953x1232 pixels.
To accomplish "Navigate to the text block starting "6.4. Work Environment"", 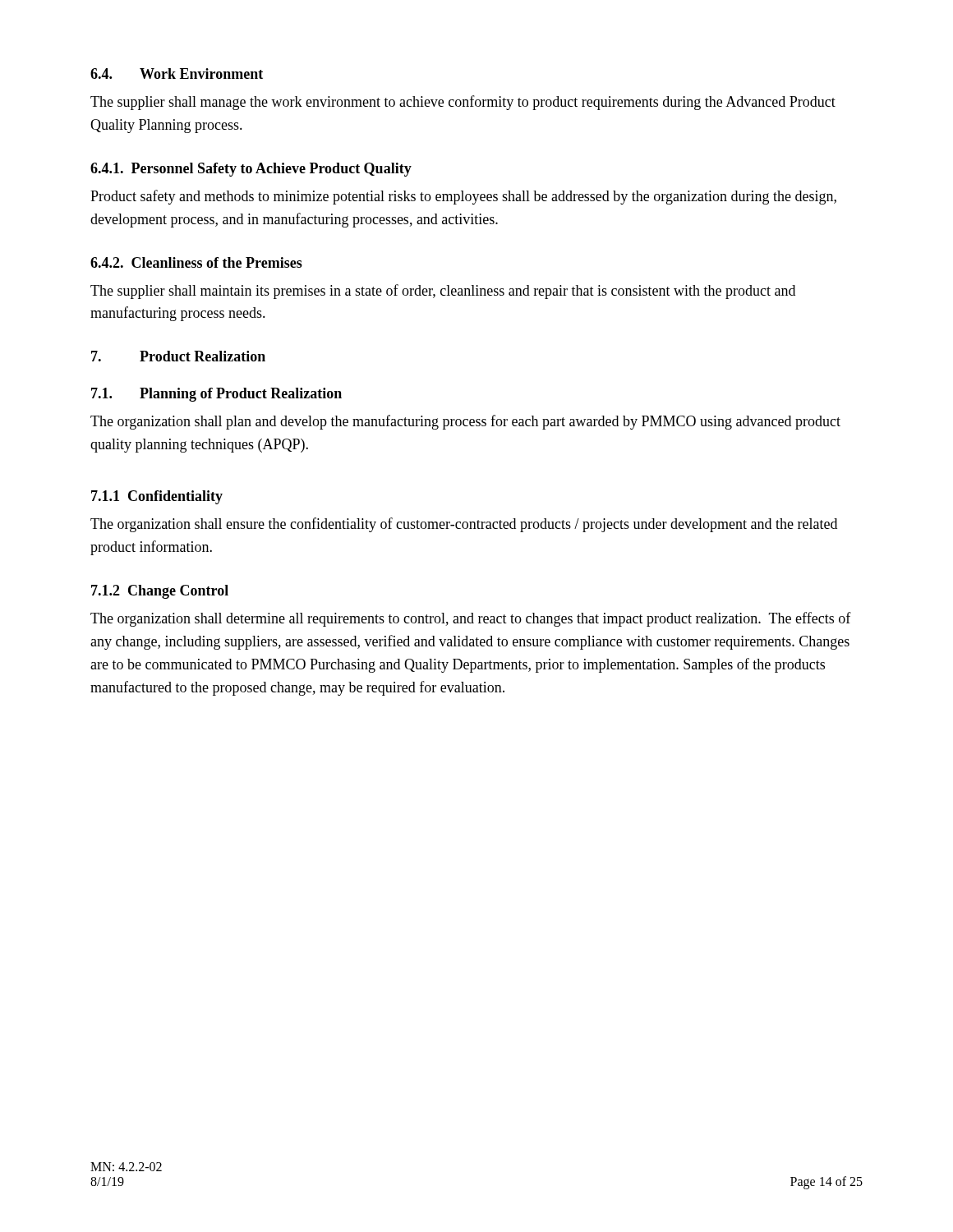I will [177, 74].
